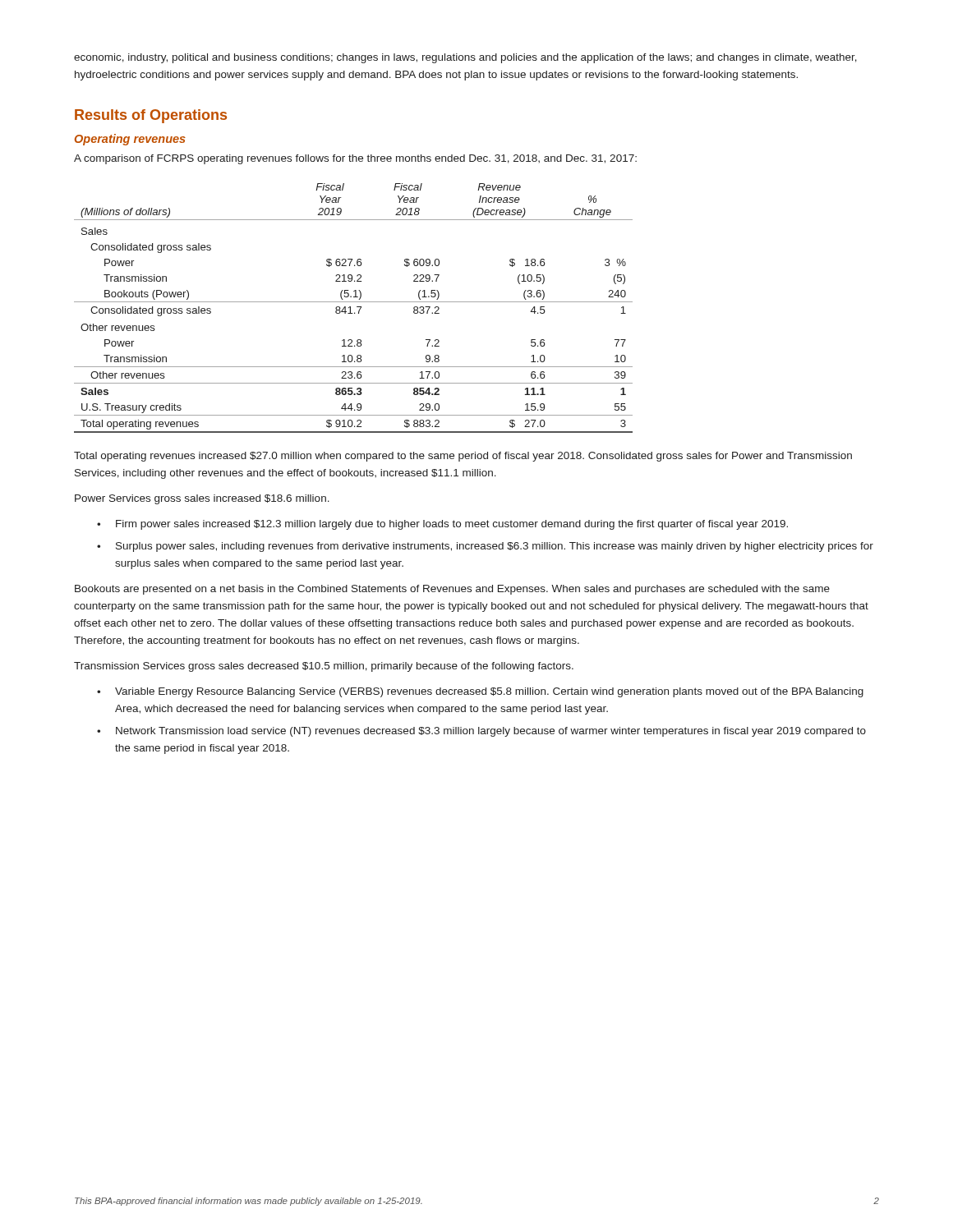Locate the section header containing "Results of Operations"
The image size is (953, 1232).
(151, 115)
